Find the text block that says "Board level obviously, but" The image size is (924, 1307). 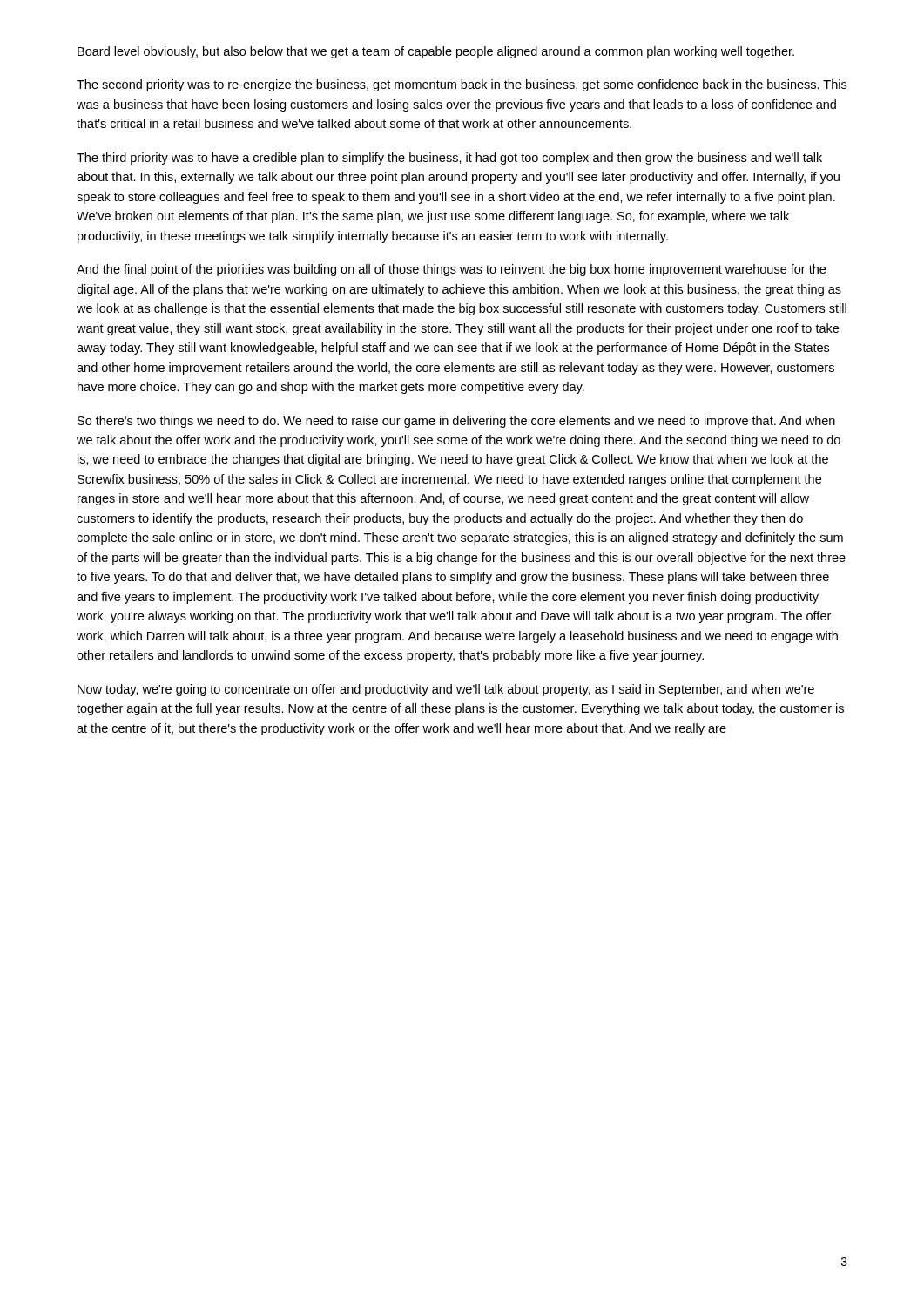tap(436, 51)
